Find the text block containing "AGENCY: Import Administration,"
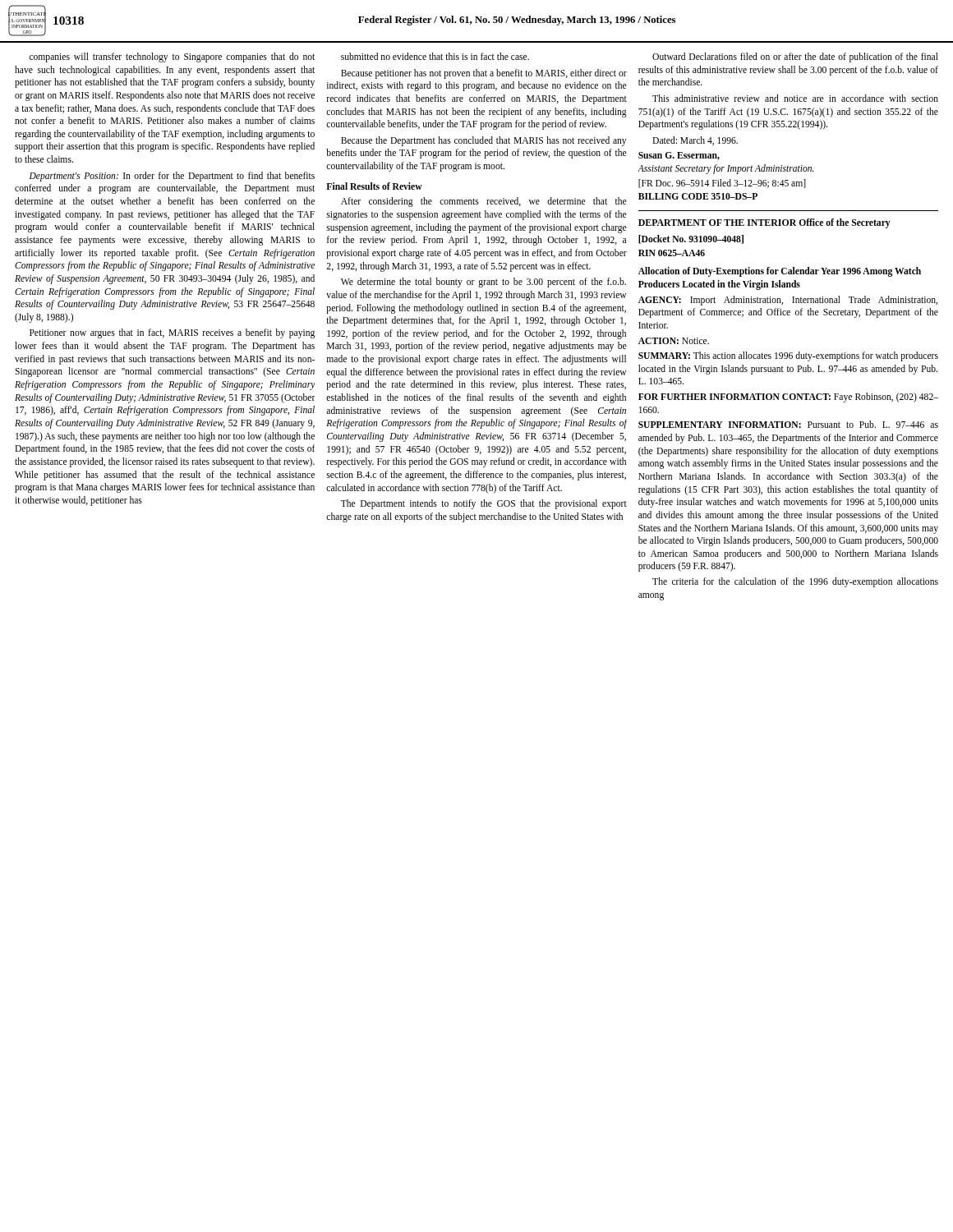 click(788, 448)
